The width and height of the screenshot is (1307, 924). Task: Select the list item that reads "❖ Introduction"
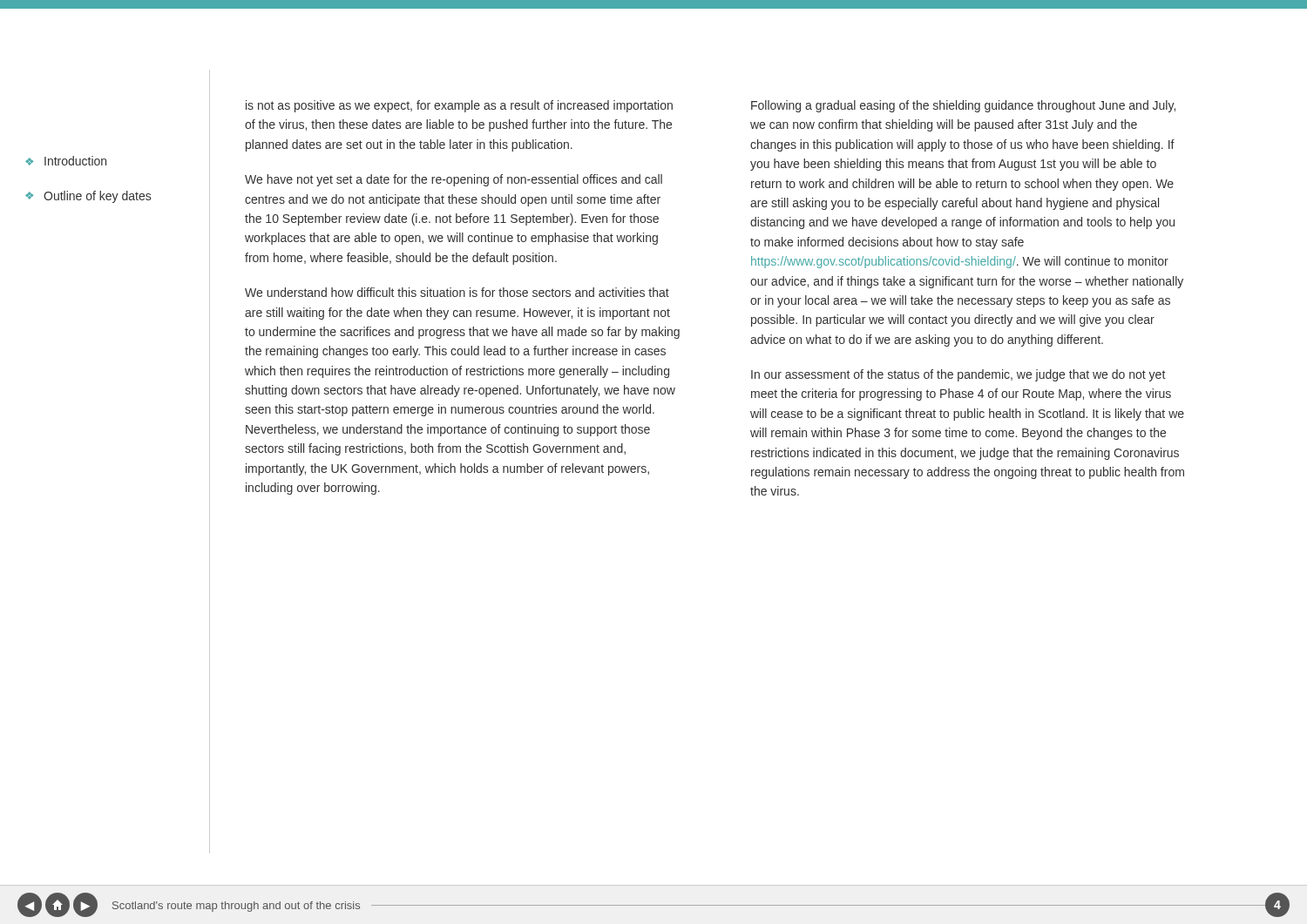(x=66, y=162)
